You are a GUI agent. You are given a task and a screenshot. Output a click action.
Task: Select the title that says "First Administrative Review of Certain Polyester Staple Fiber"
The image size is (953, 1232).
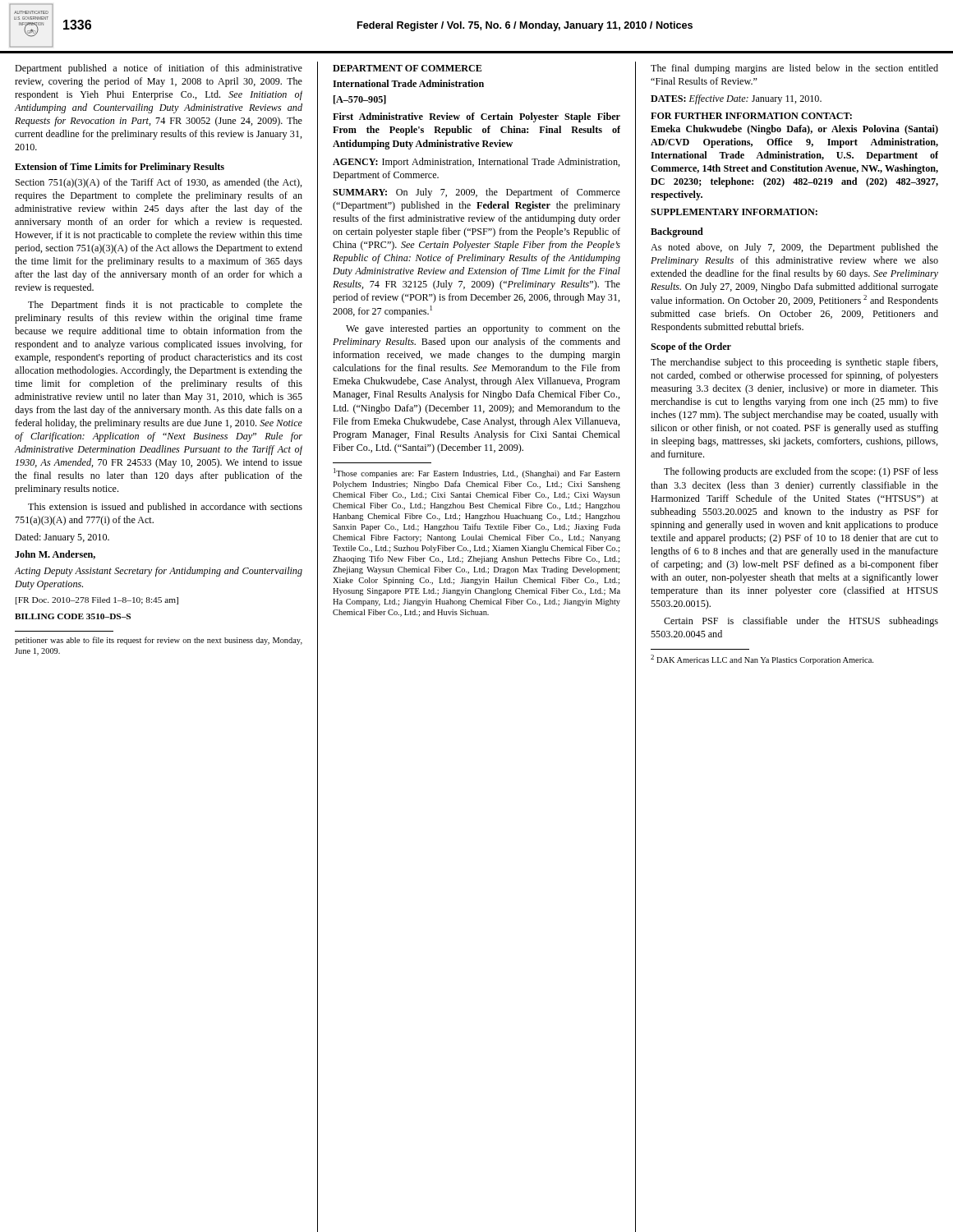[476, 130]
